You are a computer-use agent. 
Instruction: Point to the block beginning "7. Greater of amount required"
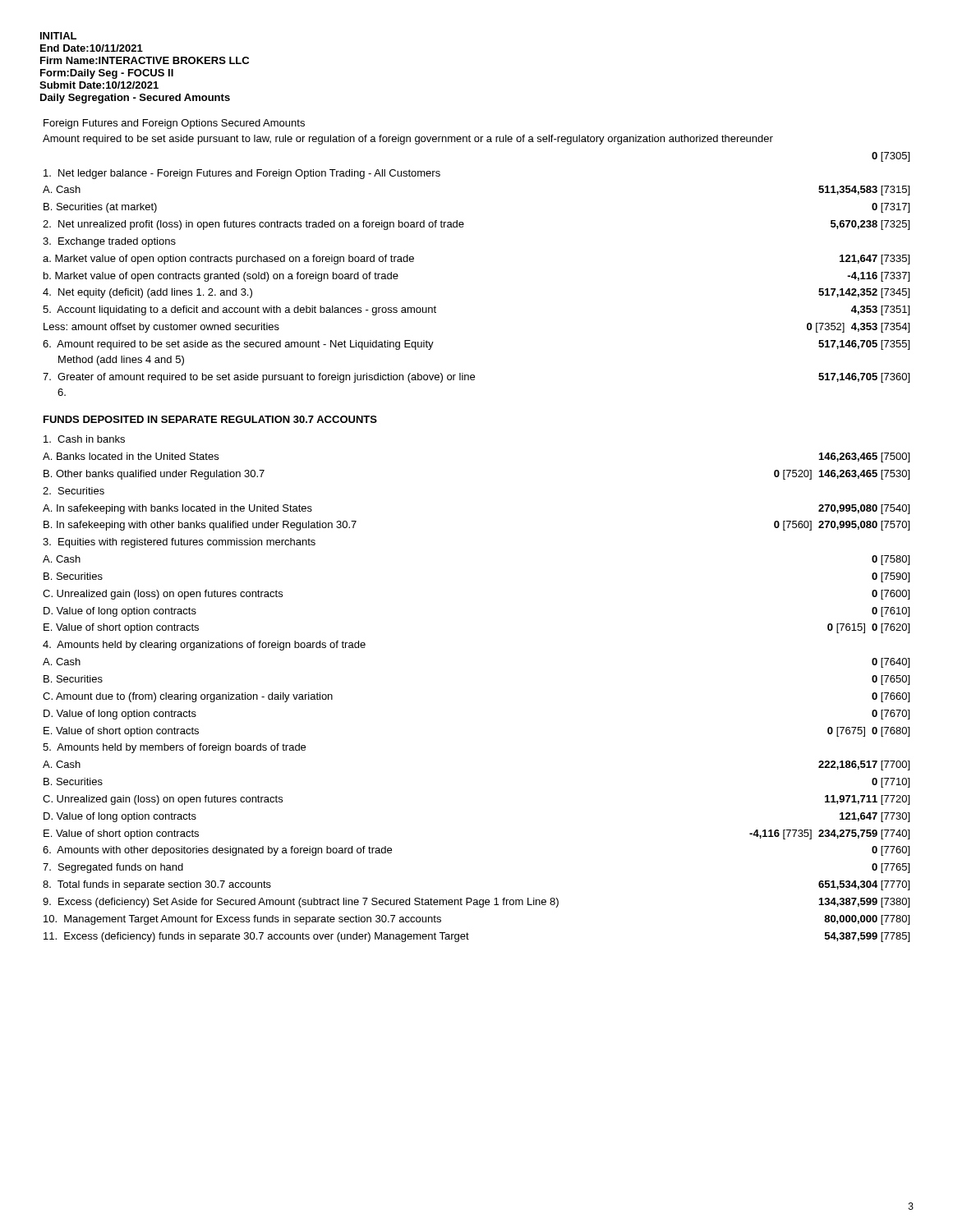(x=476, y=385)
